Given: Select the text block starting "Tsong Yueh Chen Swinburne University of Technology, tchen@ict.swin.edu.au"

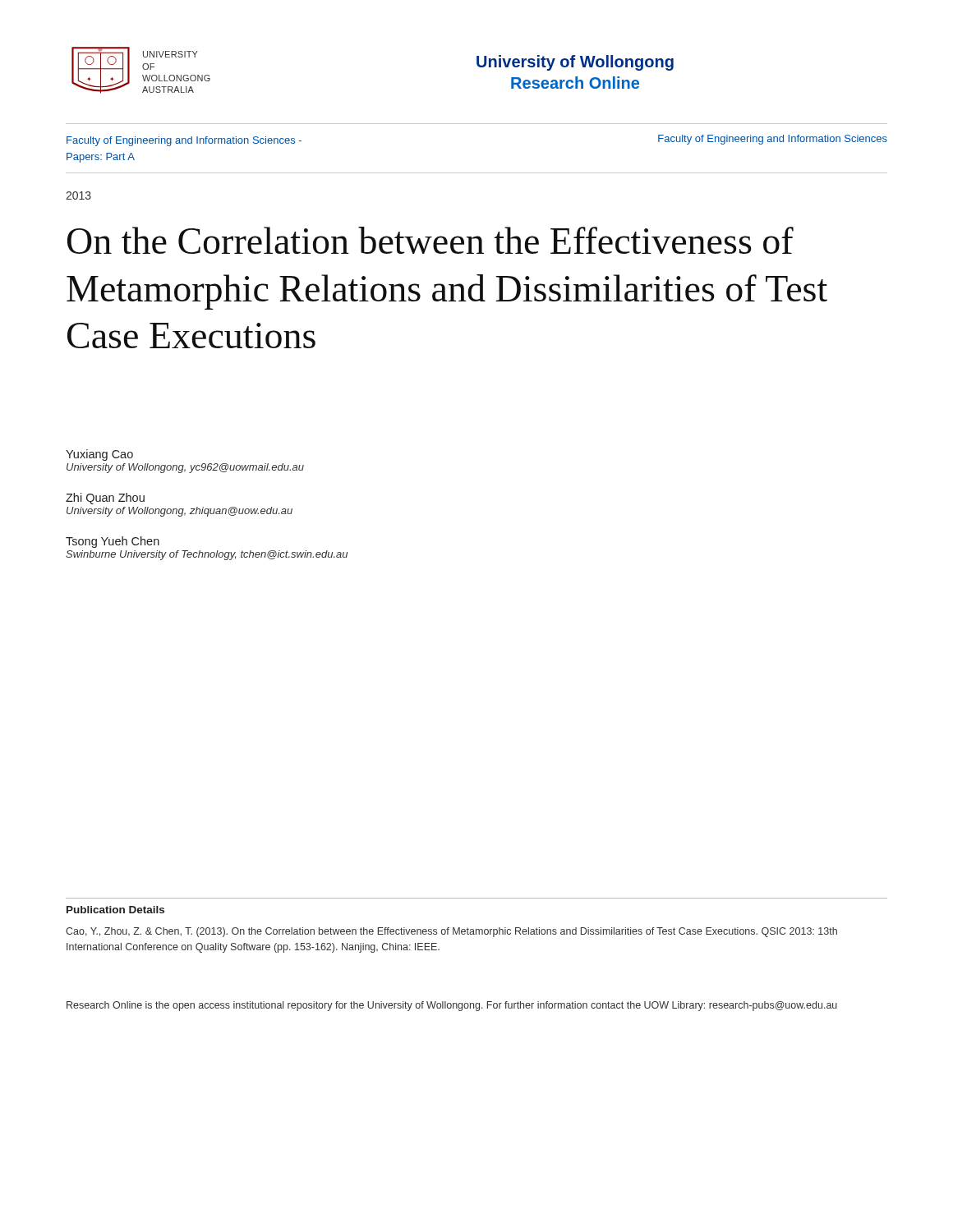Looking at the screenshot, I should click(207, 547).
